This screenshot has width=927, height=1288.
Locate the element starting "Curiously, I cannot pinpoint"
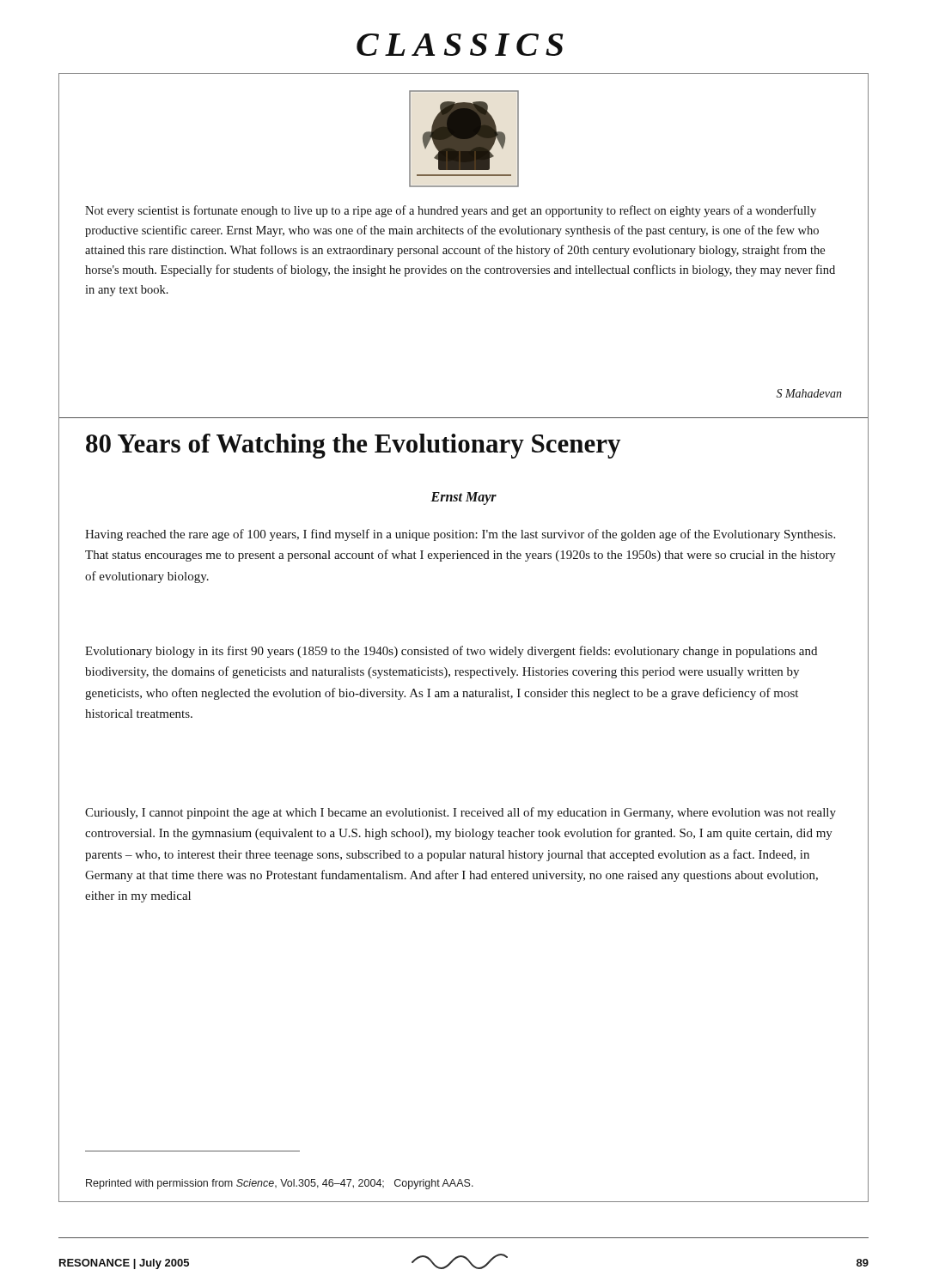pos(461,854)
